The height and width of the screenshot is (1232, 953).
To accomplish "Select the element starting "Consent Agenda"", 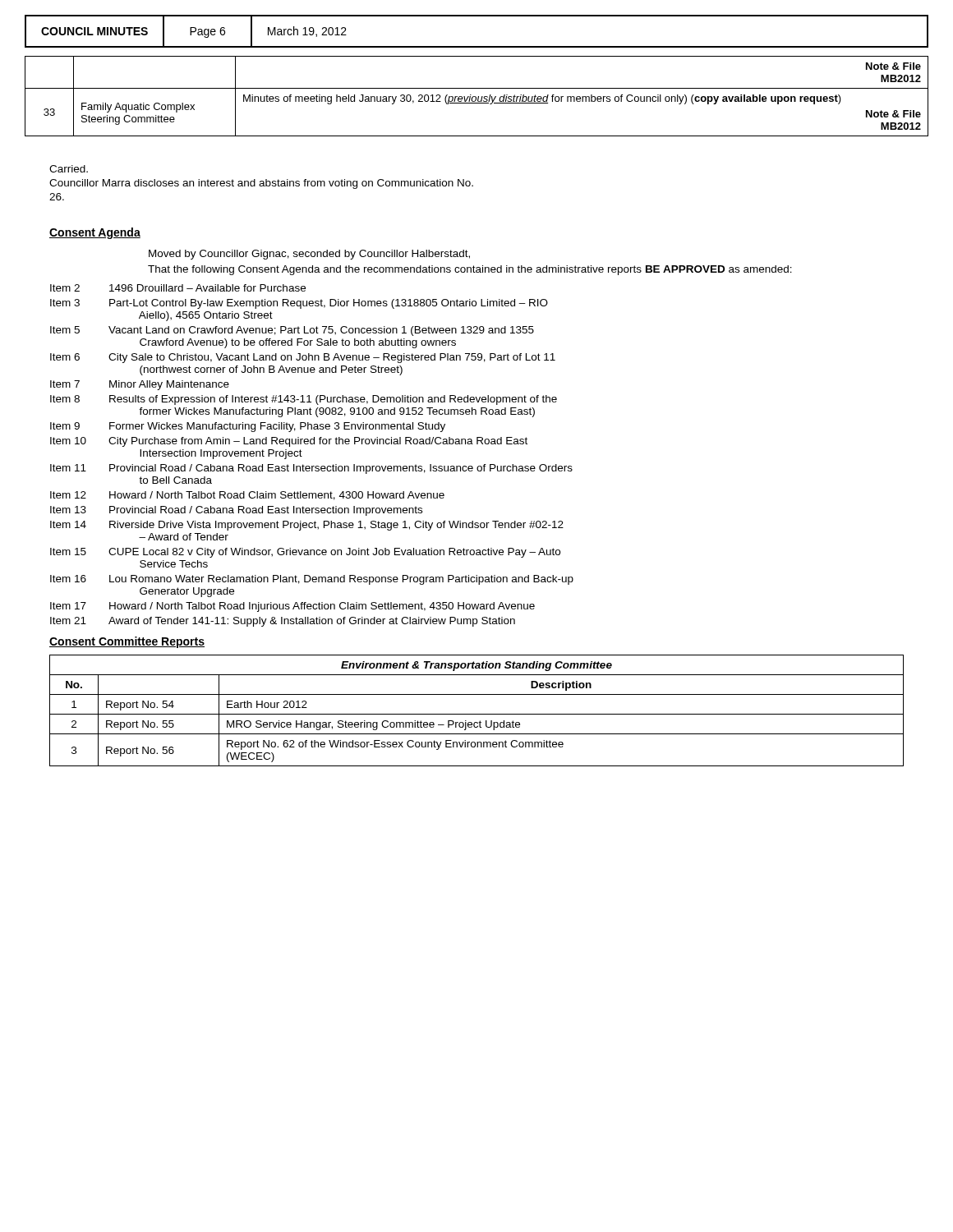I will (x=95, y=232).
